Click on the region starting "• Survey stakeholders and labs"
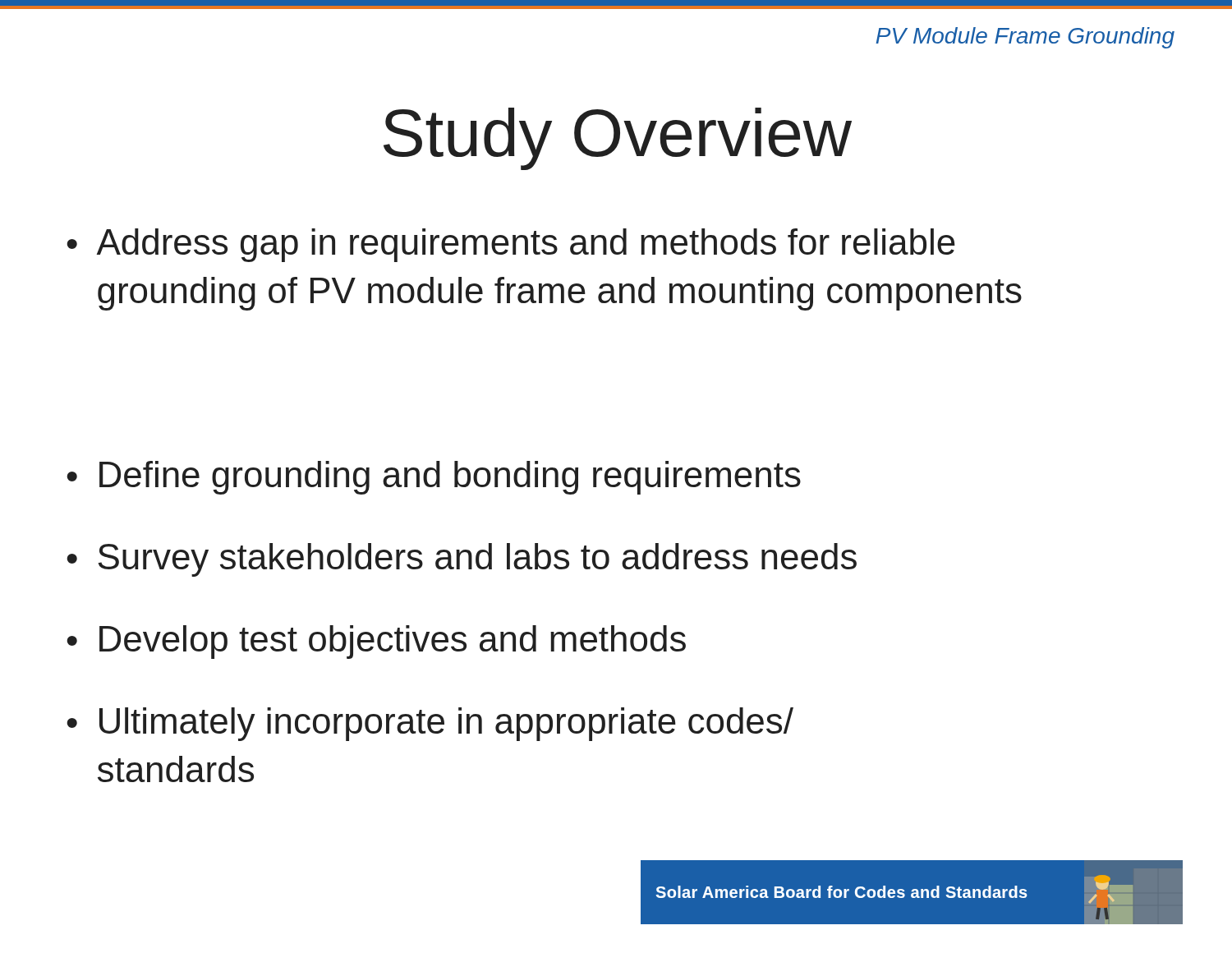The image size is (1232, 953). click(462, 558)
